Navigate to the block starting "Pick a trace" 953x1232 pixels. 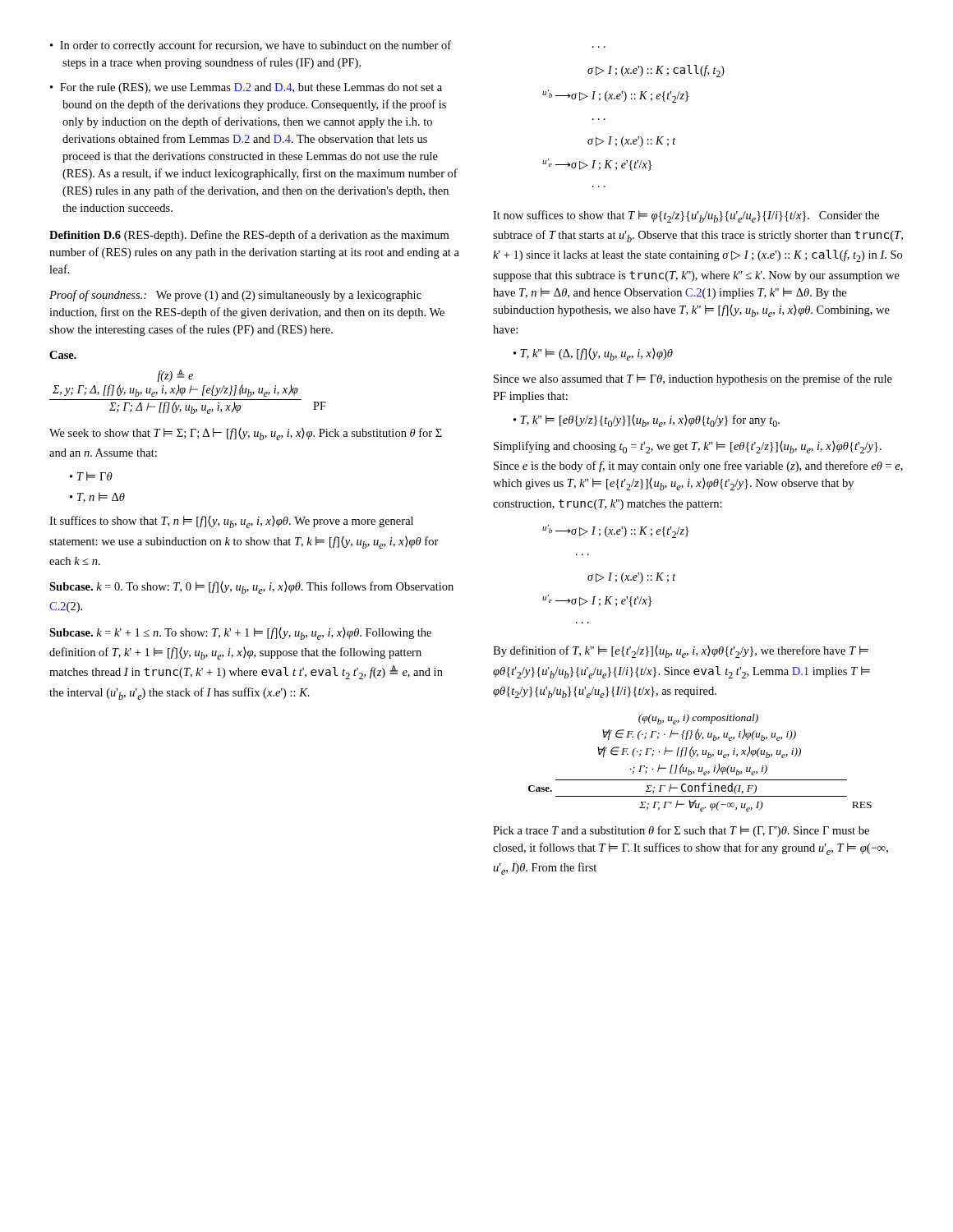pyautogui.click(x=691, y=851)
